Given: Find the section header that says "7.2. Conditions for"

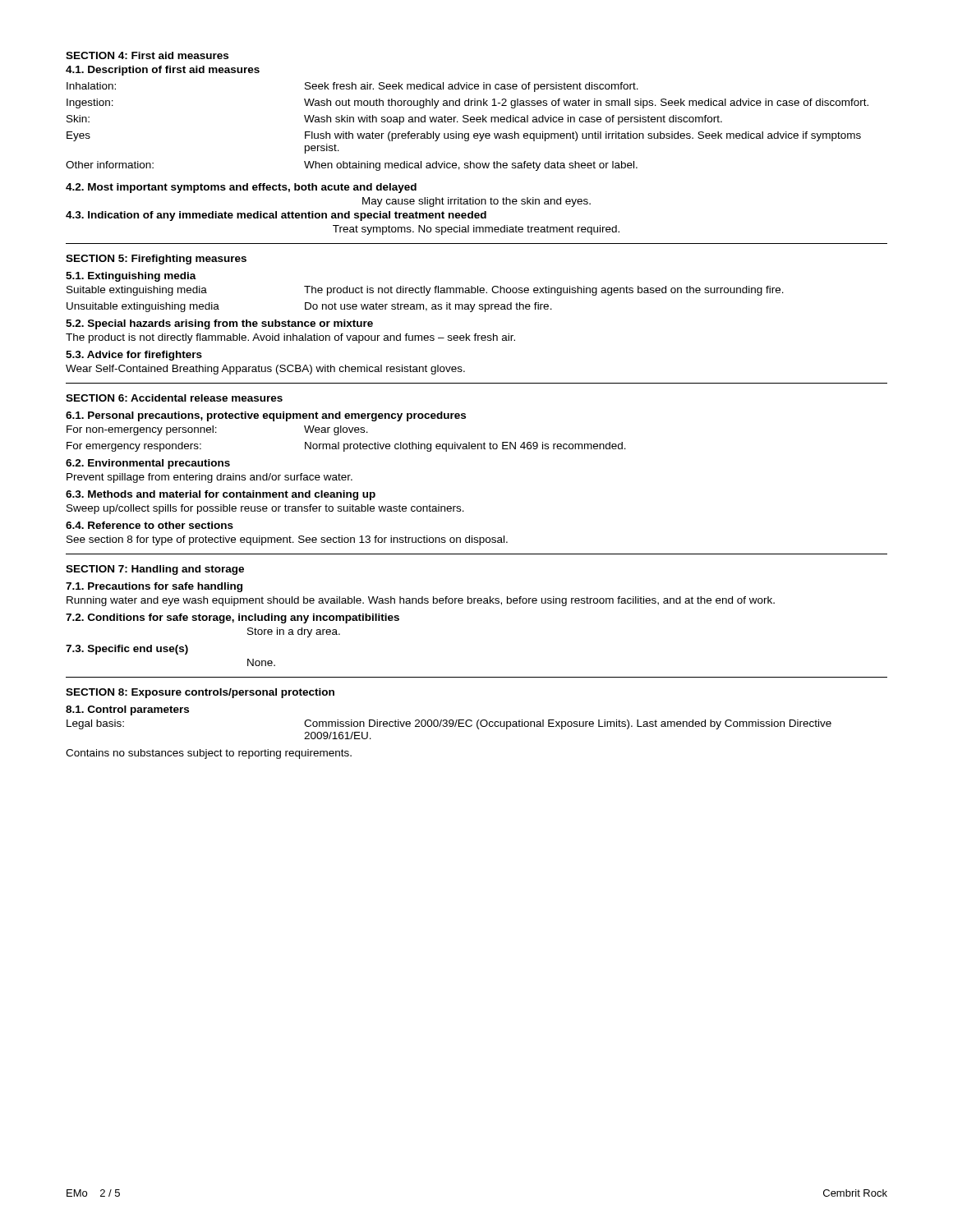Looking at the screenshot, I should [233, 617].
